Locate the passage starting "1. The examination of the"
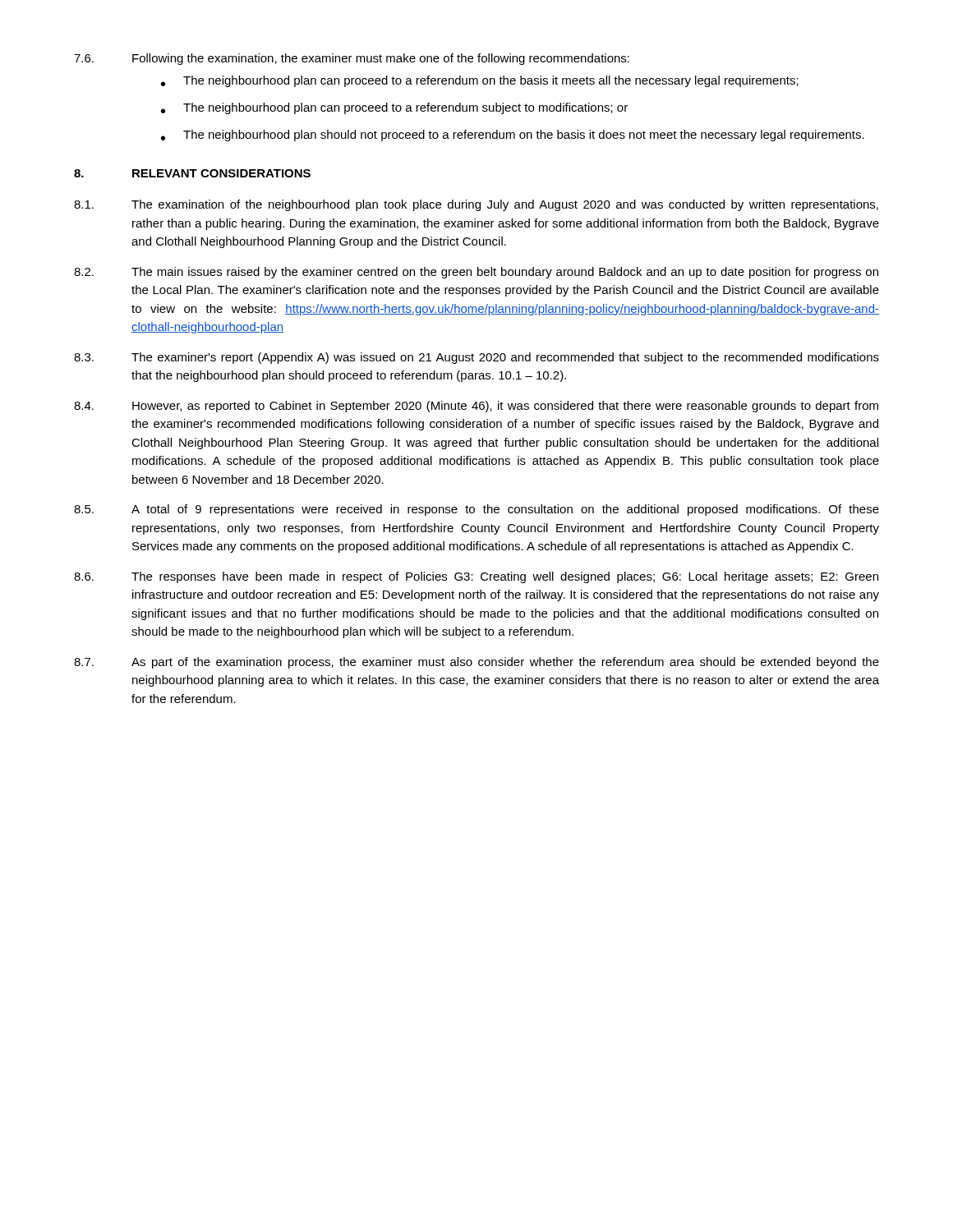 click(x=476, y=223)
